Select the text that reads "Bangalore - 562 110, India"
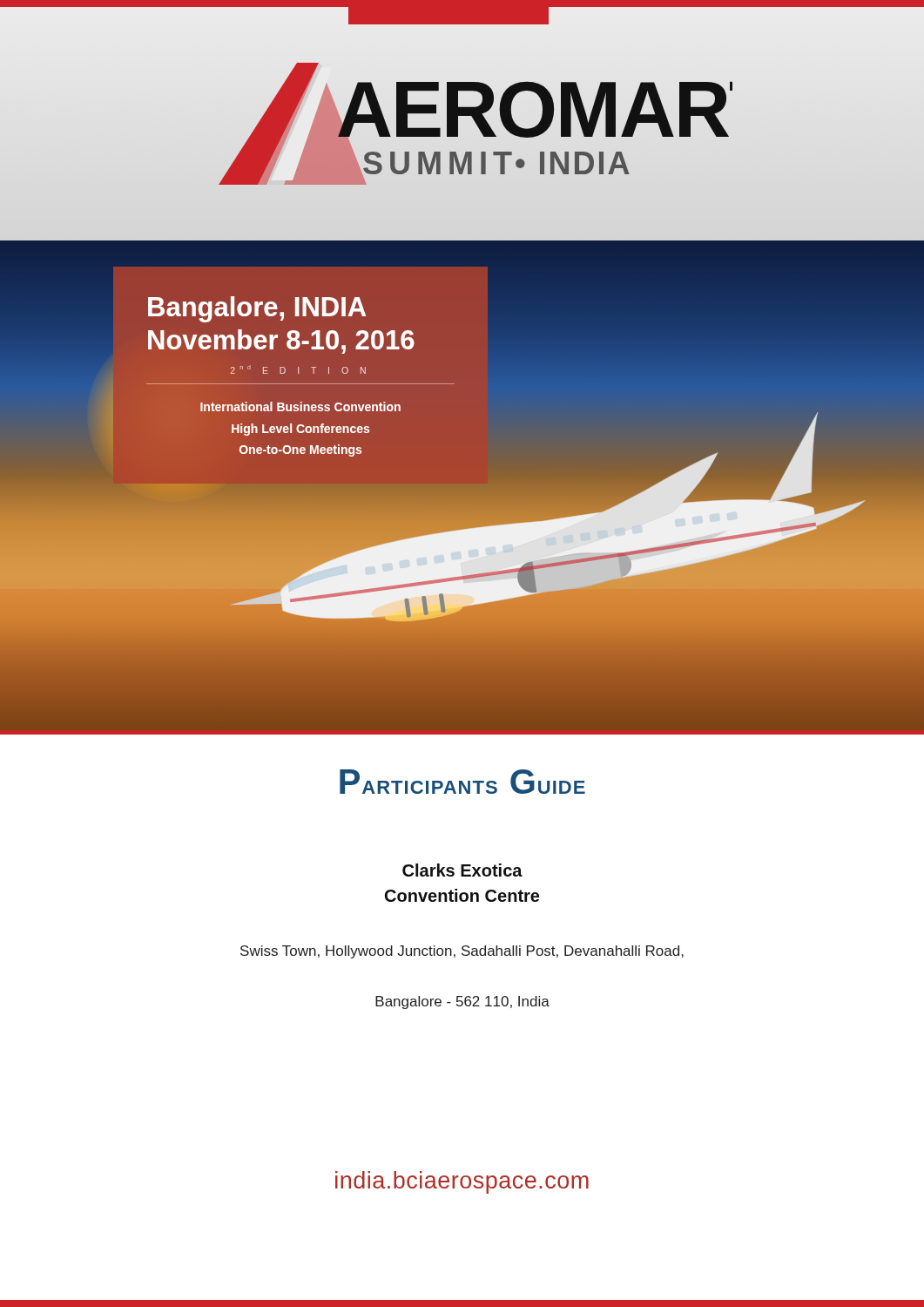 (462, 1002)
